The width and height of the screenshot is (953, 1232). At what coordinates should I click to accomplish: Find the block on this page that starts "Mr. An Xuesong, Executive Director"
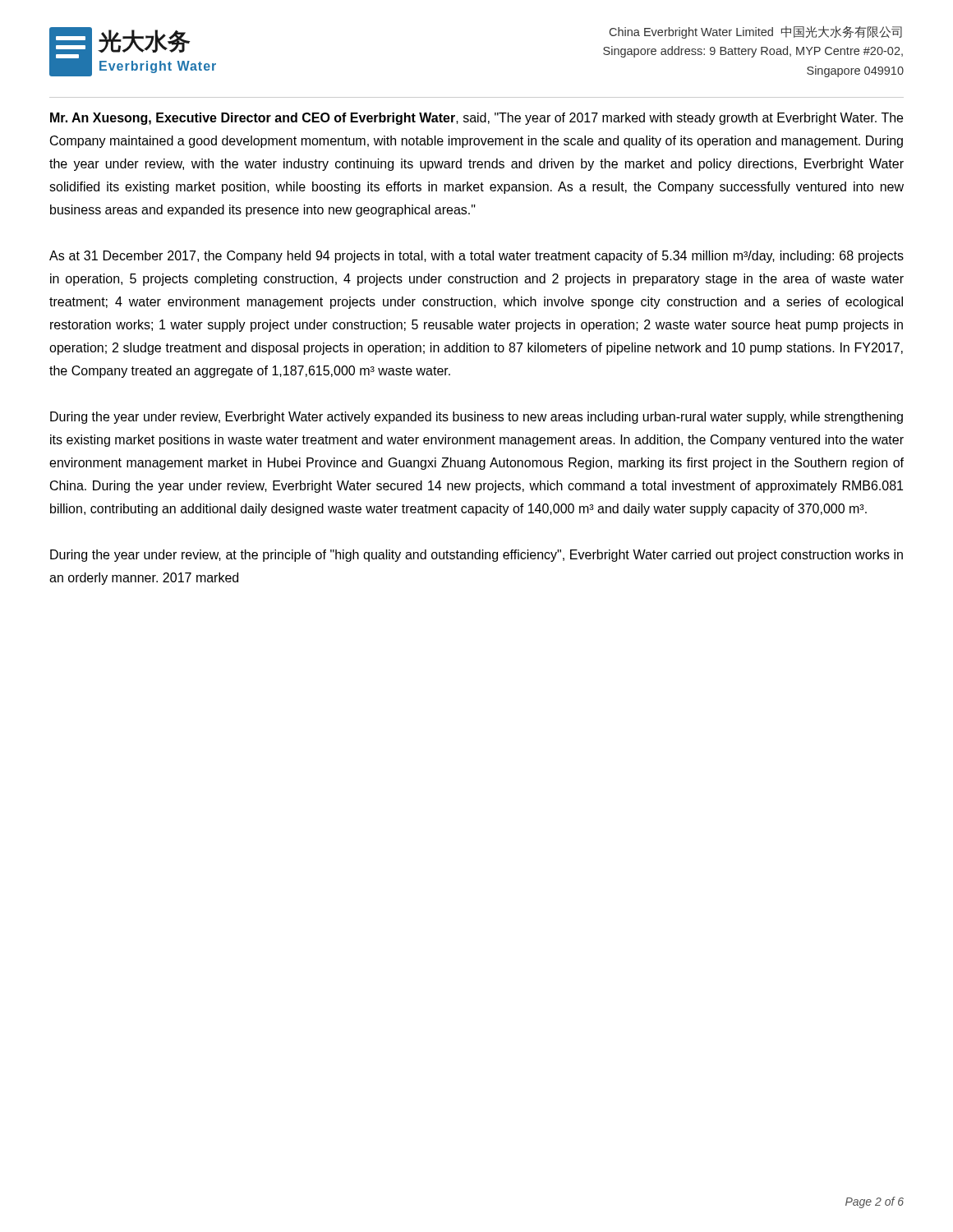point(476,164)
